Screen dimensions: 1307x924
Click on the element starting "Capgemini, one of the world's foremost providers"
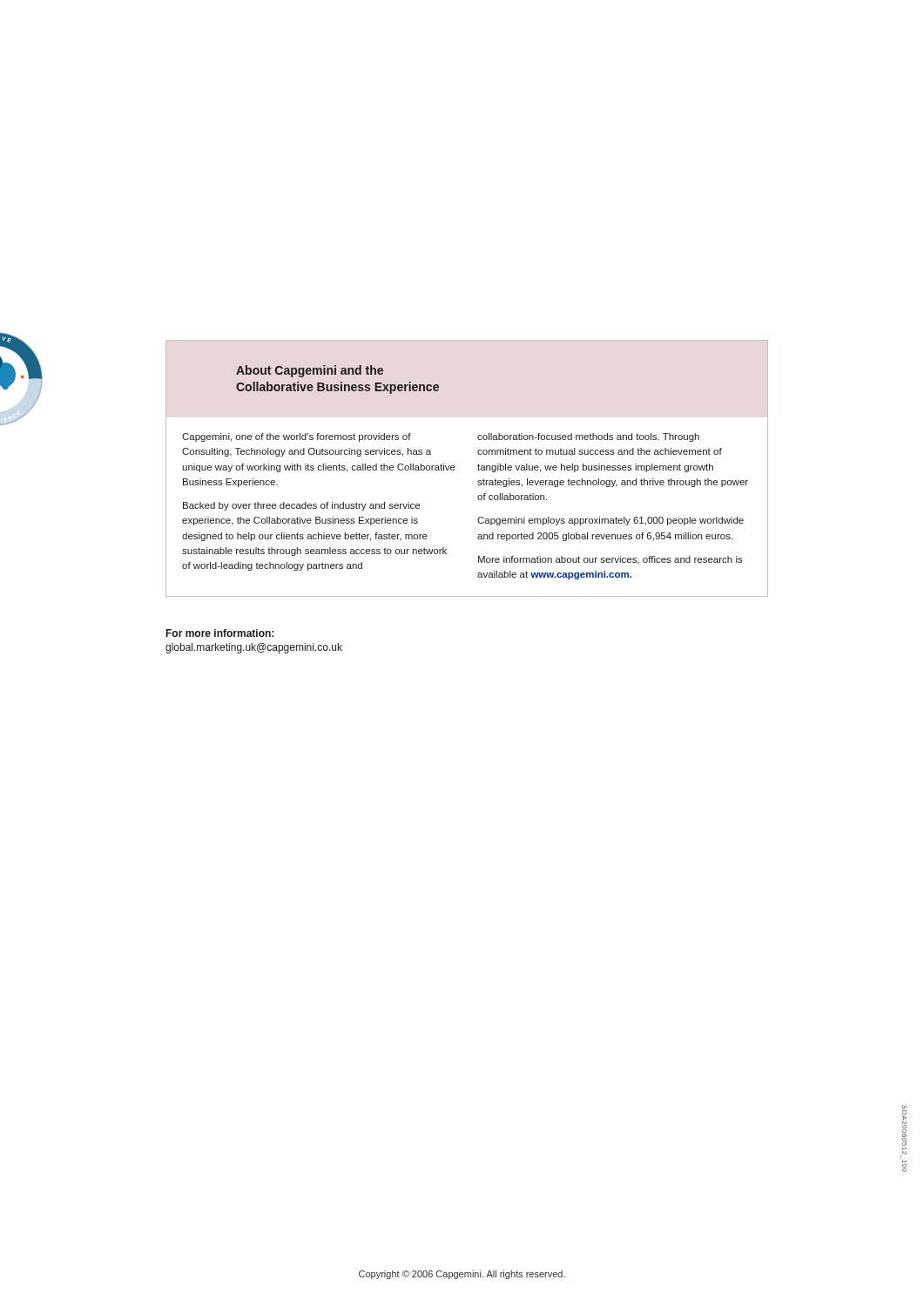tap(319, 502)
